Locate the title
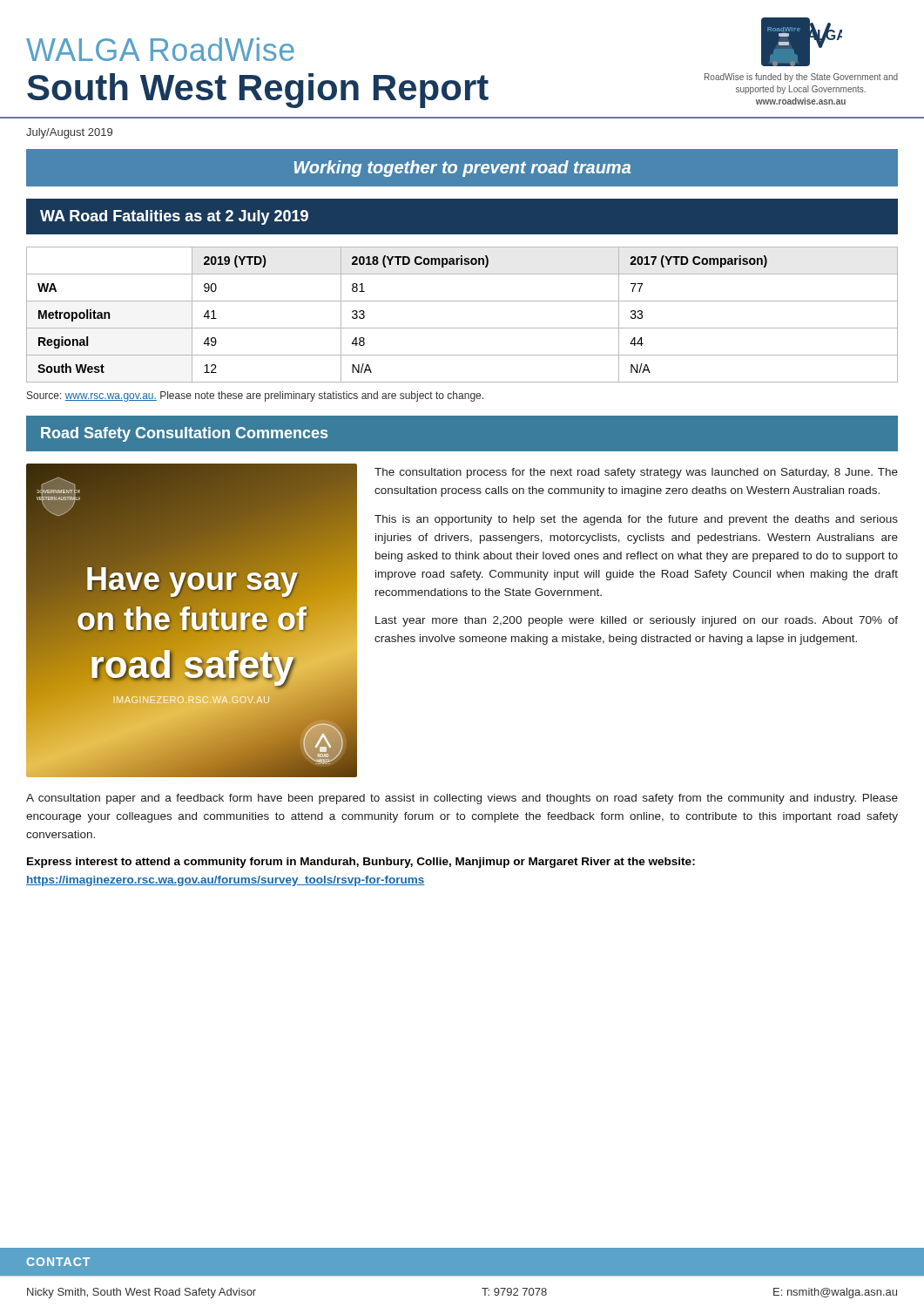The height and width of the screenshot is (1307, 924). pyautogui.click(x=257, y=71)
